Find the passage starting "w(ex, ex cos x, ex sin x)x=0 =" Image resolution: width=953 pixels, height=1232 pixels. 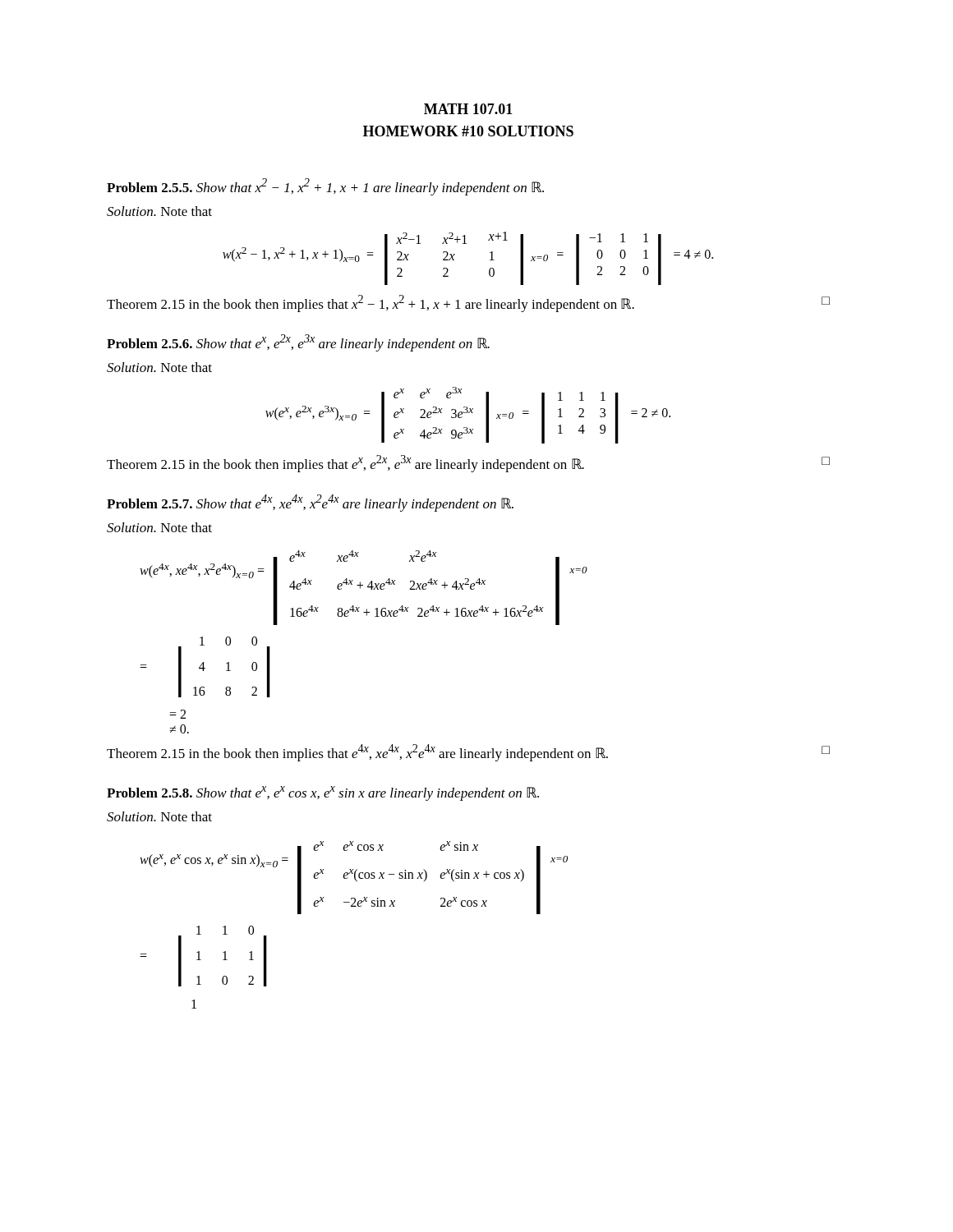485,922
